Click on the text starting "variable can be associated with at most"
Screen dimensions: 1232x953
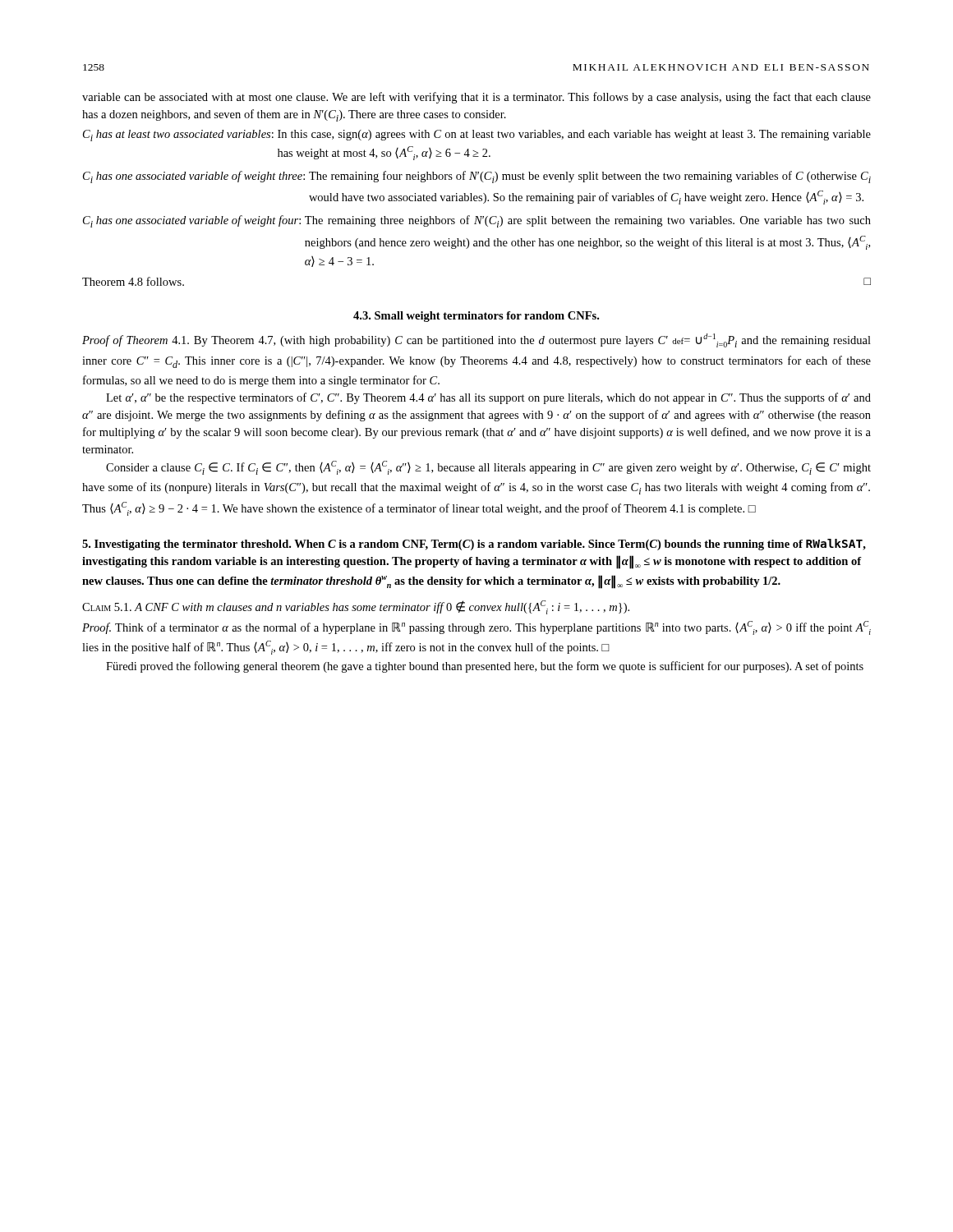click(476, 107)
